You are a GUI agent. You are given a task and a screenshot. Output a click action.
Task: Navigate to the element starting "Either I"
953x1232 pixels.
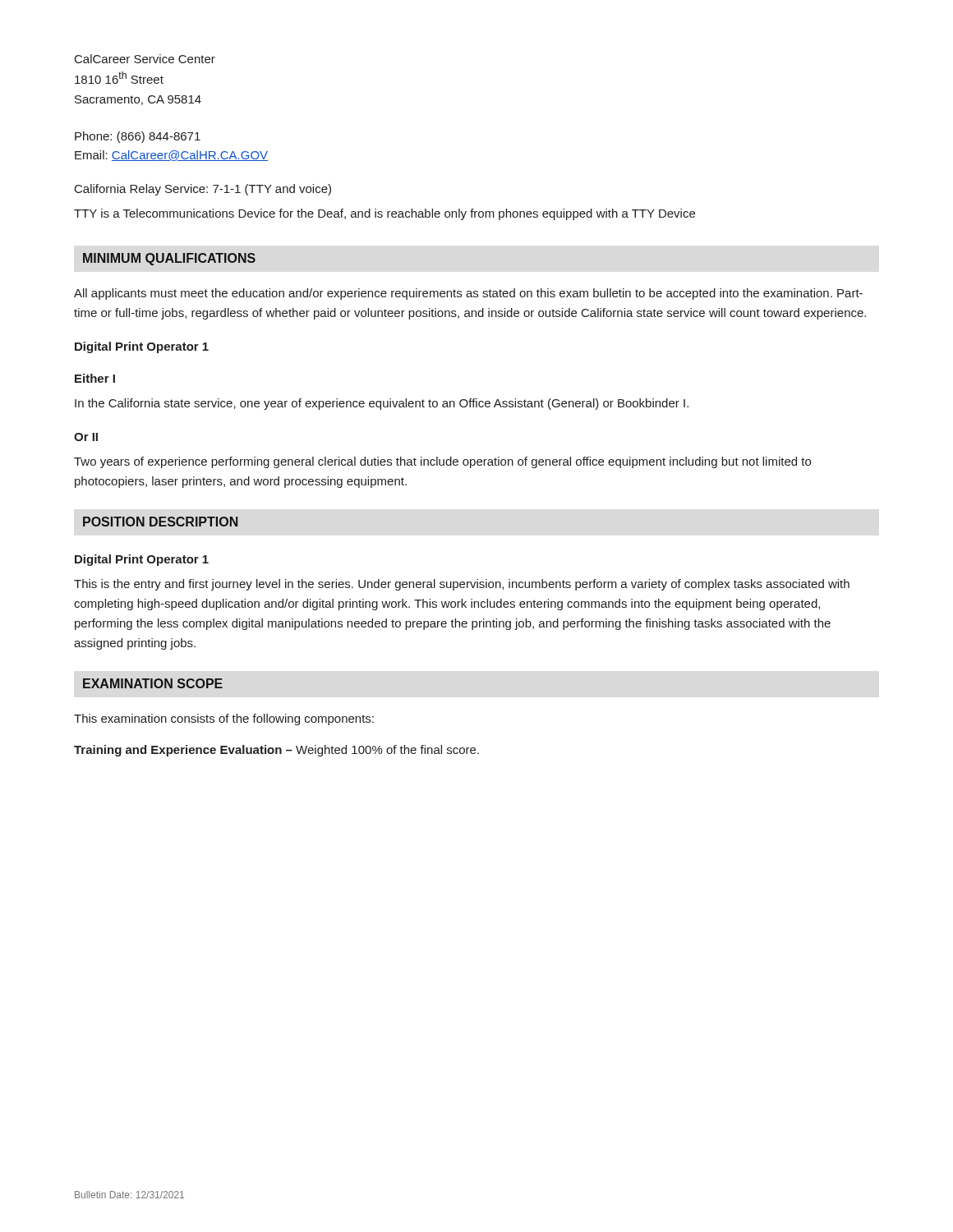(95, 378)
